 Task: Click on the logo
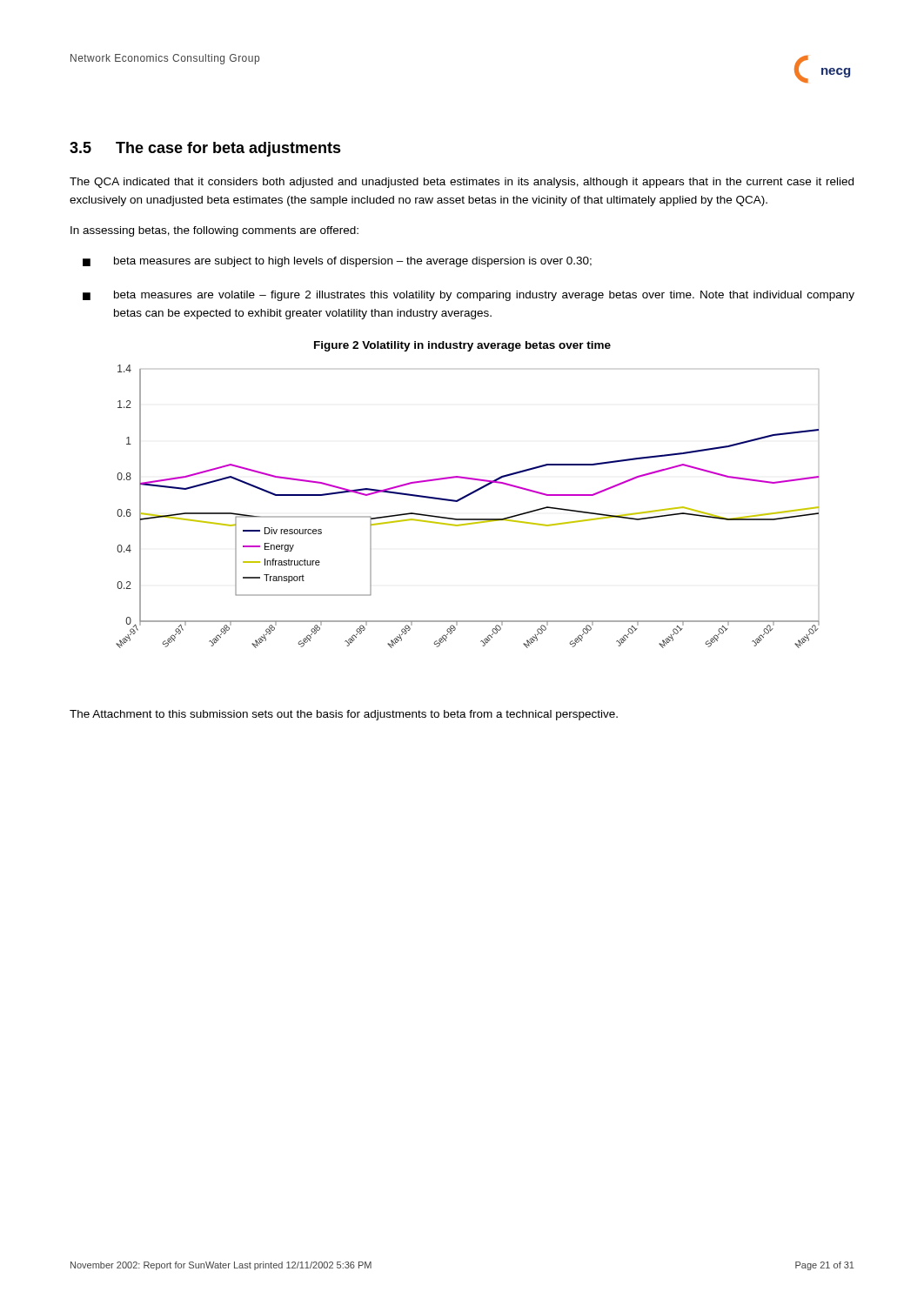[820, 70]
